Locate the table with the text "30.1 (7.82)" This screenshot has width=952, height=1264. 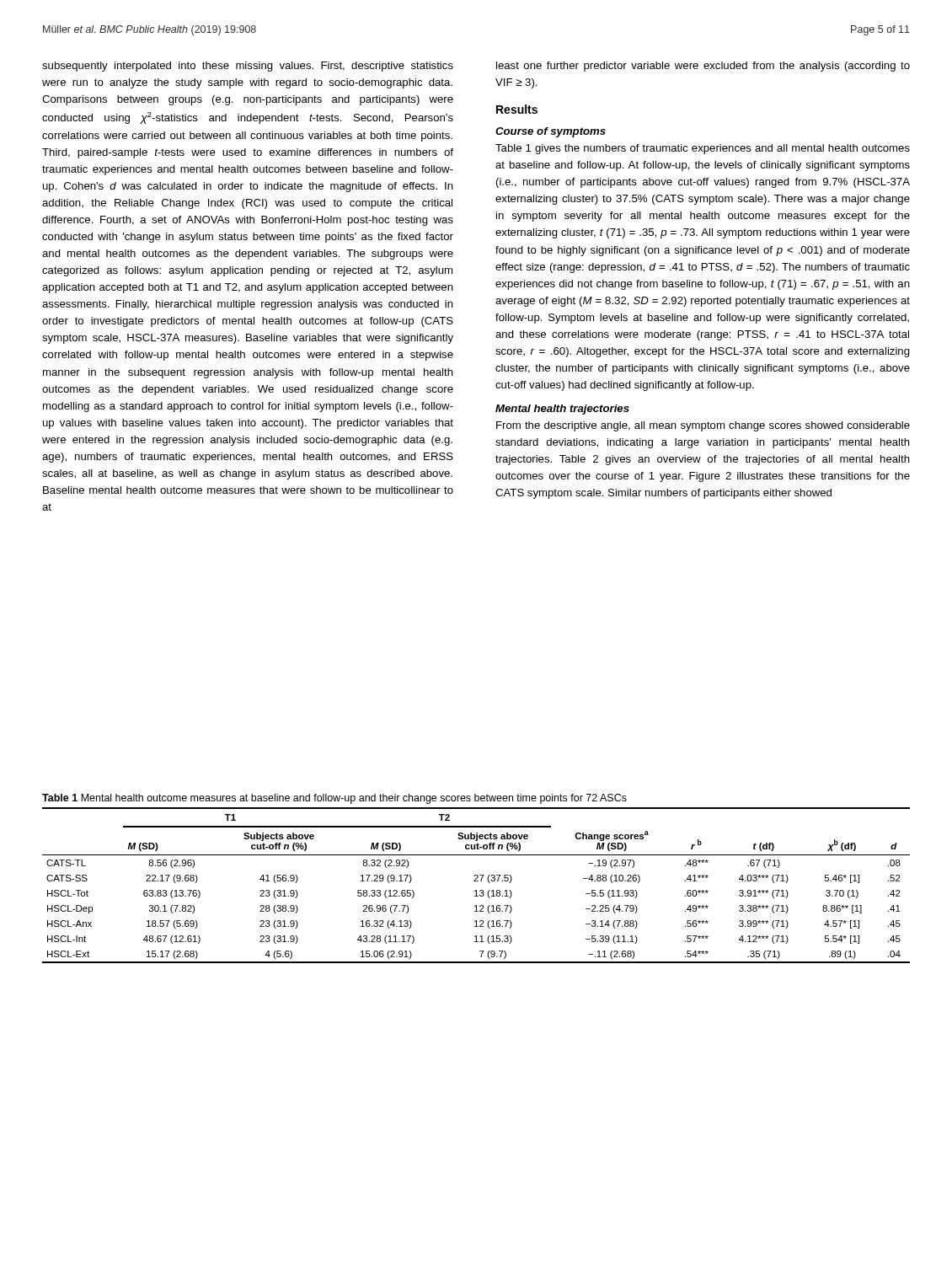coord(476,885)
